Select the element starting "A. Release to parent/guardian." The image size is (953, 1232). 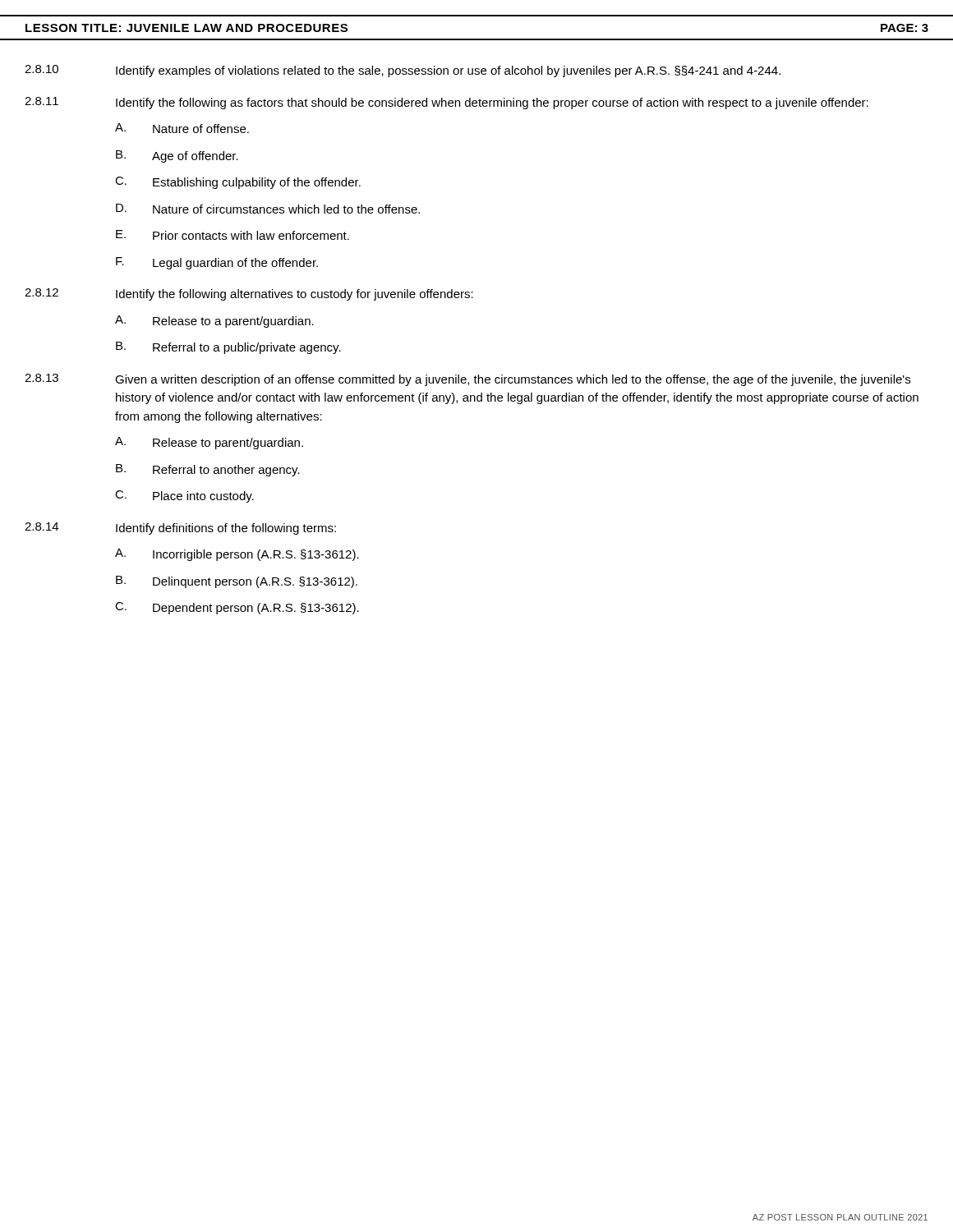click(209, 443)
